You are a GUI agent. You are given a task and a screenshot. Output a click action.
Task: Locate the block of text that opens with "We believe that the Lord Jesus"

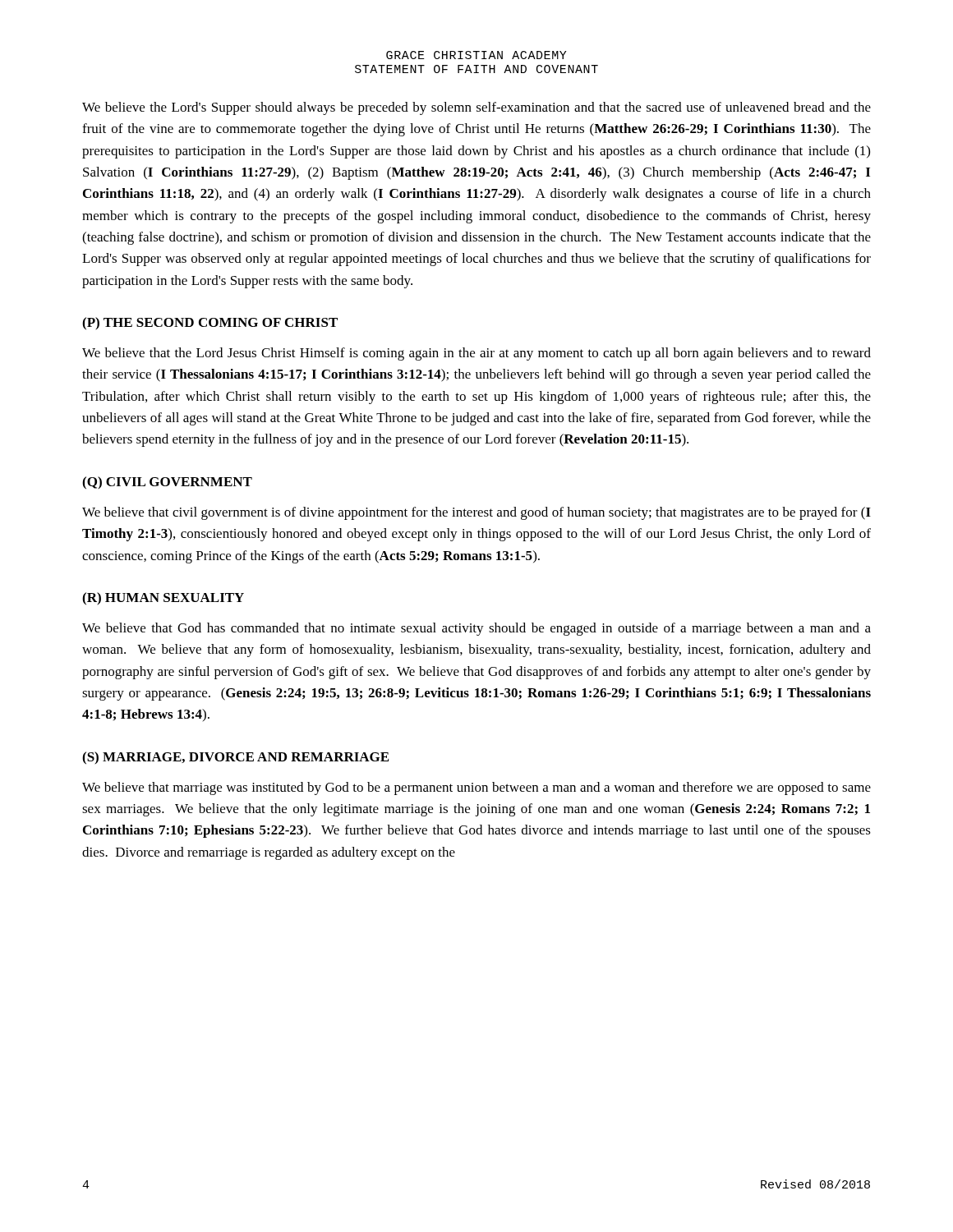tap(476, 396)
